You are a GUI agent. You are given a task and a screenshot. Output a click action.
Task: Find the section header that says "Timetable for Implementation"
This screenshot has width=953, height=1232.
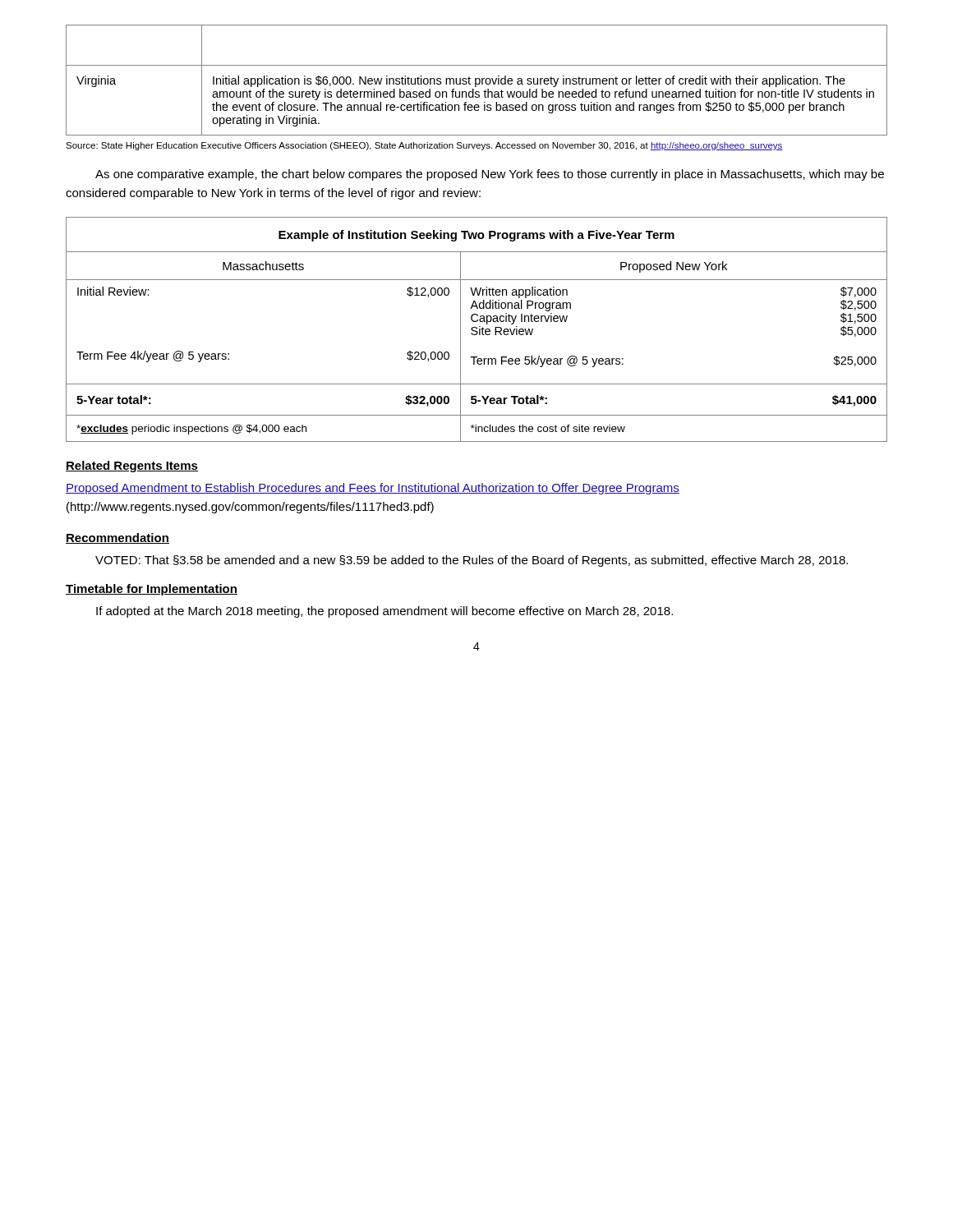pyautogui.click(x=152, y=588)
